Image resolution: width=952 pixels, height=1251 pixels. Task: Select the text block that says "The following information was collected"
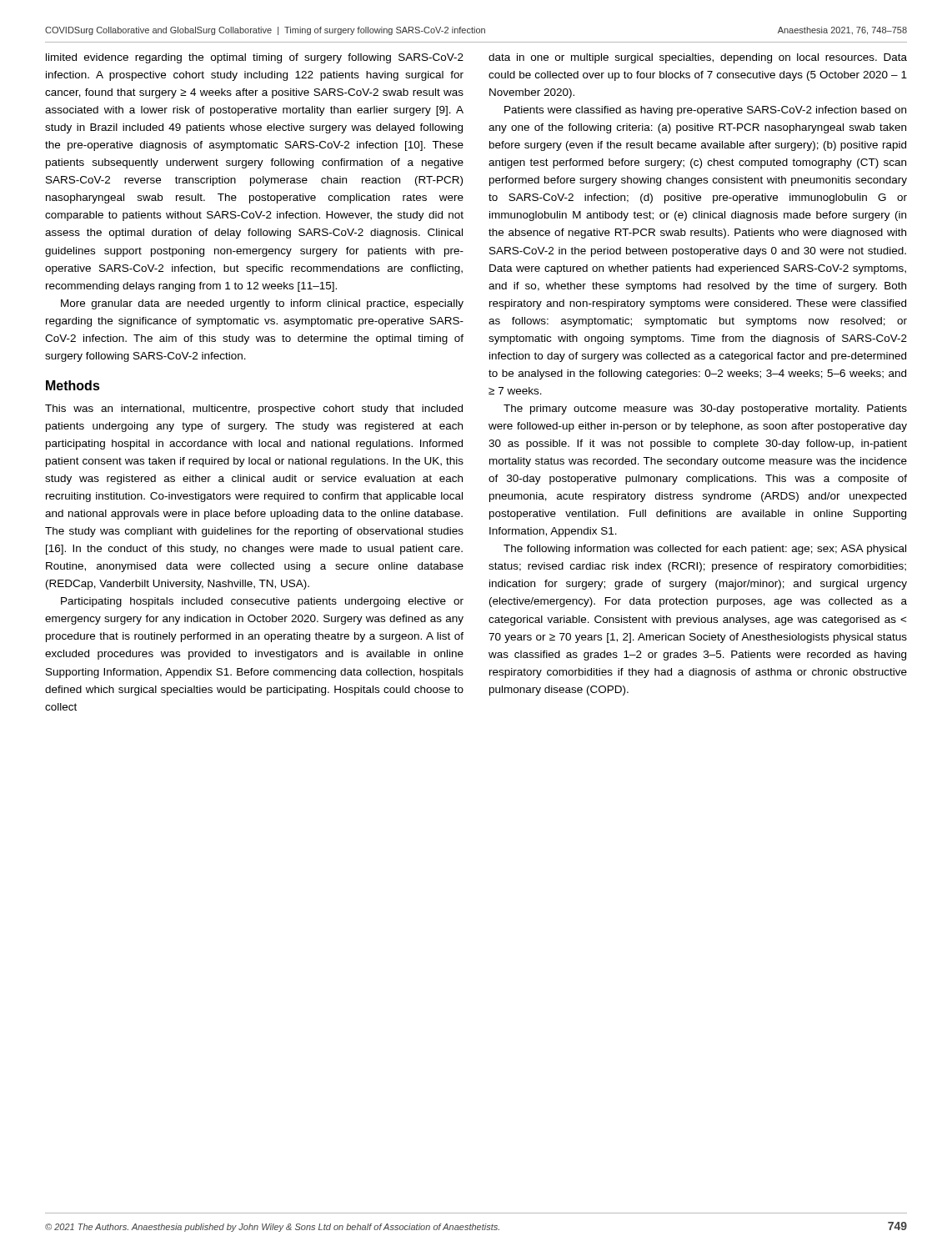[698, 619]
